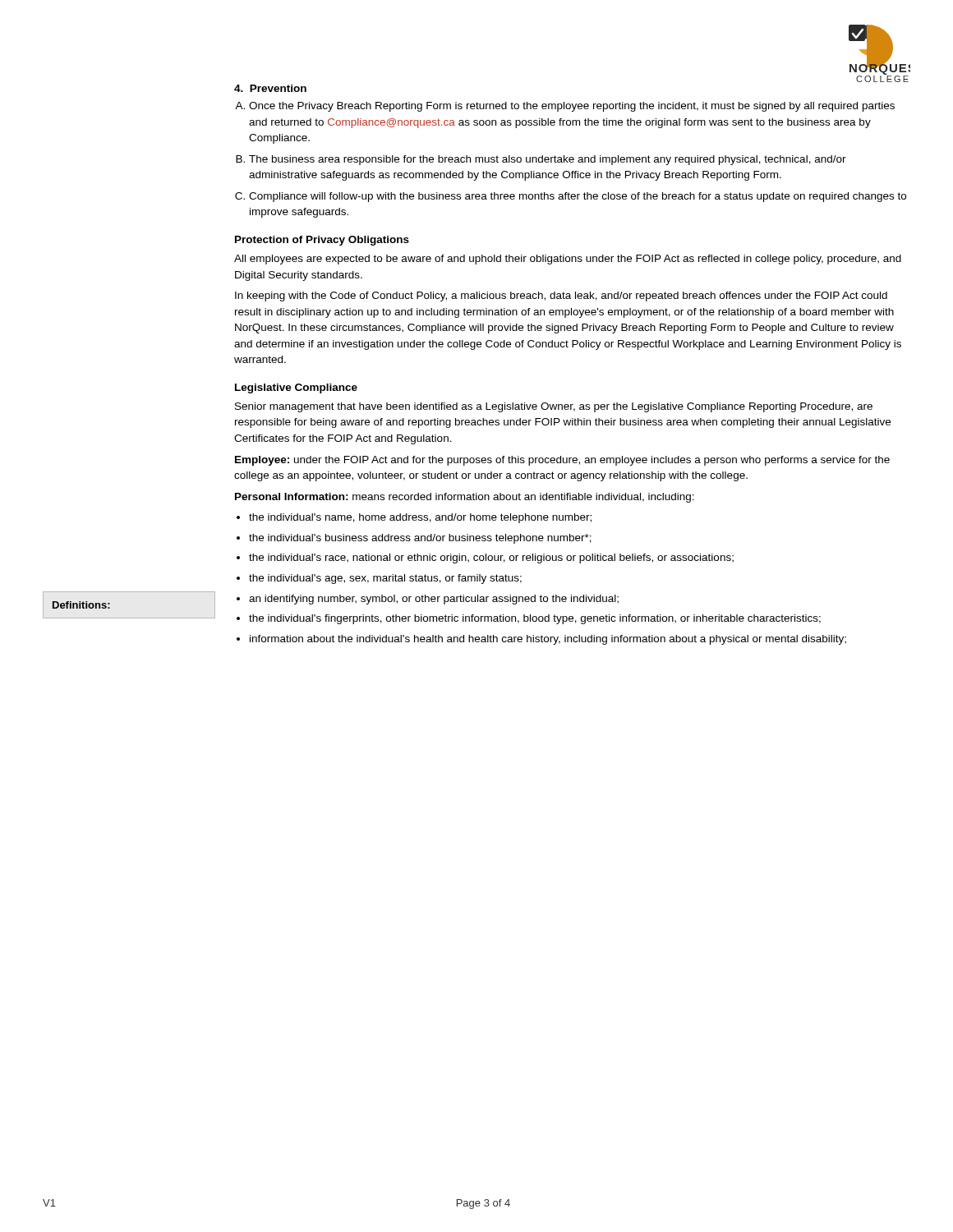This screenshot has height=1232, width=953.
Task: Select the passage starting "Once the Privacy Breach Reporting Form is returned"
Action: click(572, 122)
